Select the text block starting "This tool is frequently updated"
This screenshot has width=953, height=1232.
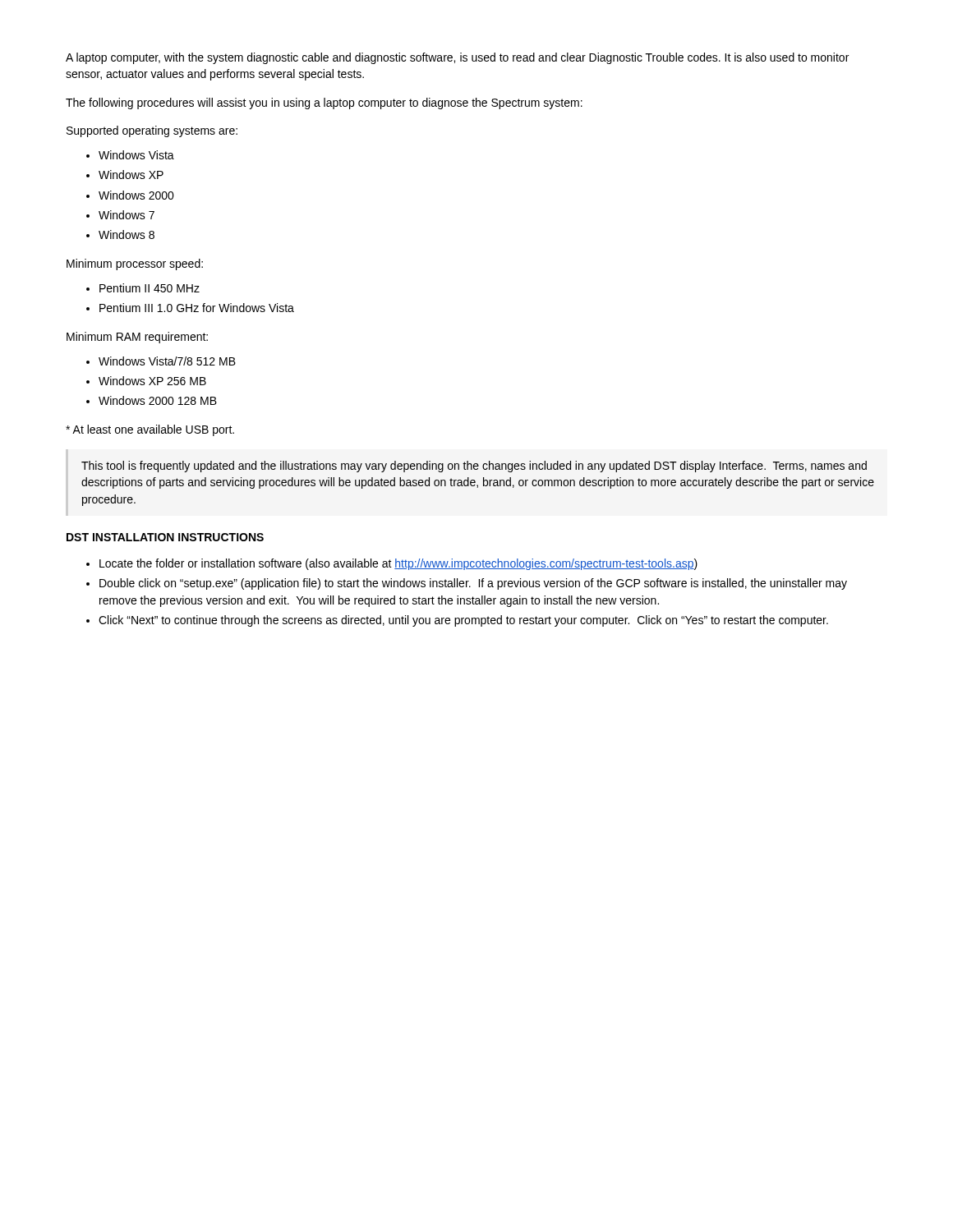point(478,482)
